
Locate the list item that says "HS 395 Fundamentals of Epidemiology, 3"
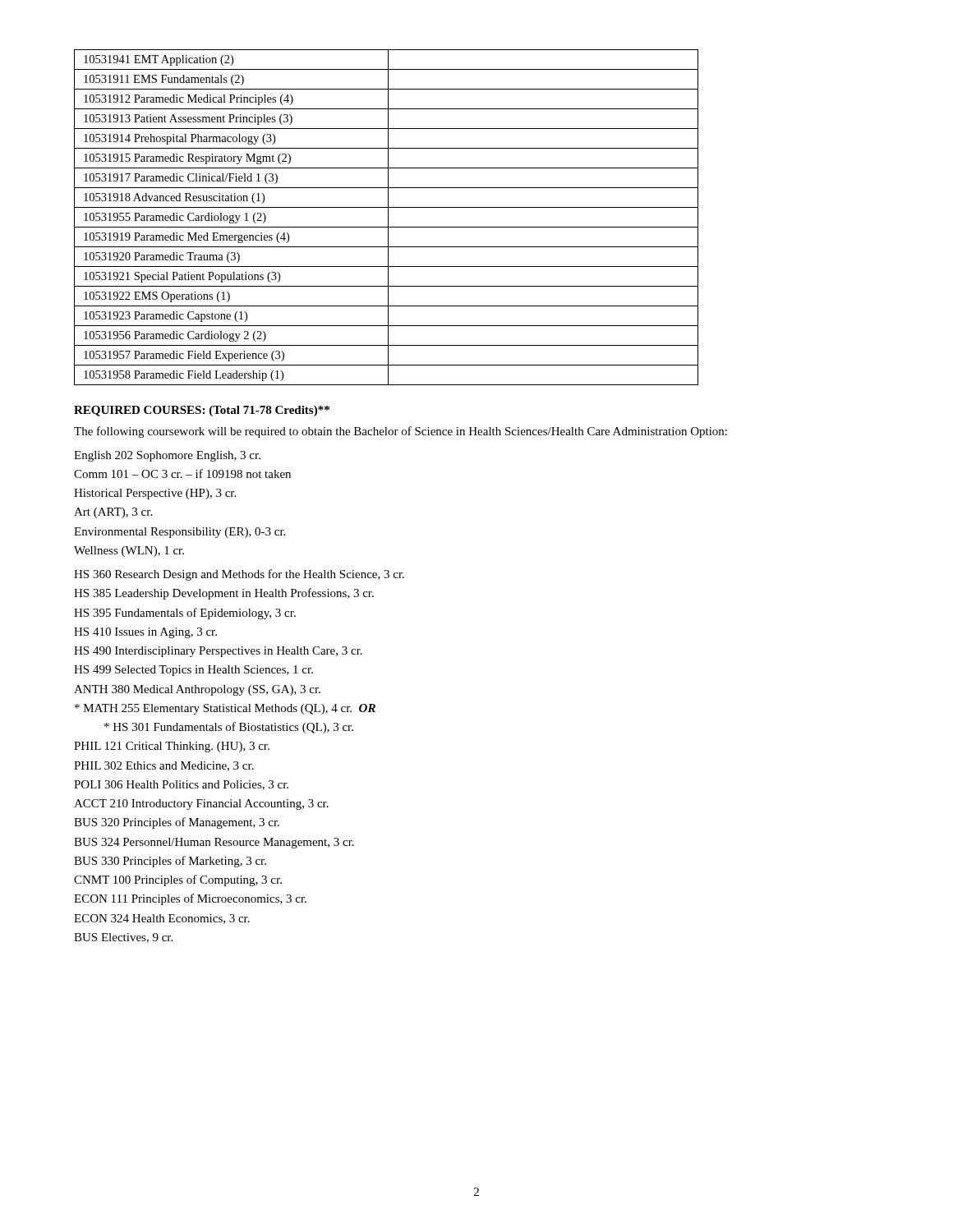pos(185,612)
